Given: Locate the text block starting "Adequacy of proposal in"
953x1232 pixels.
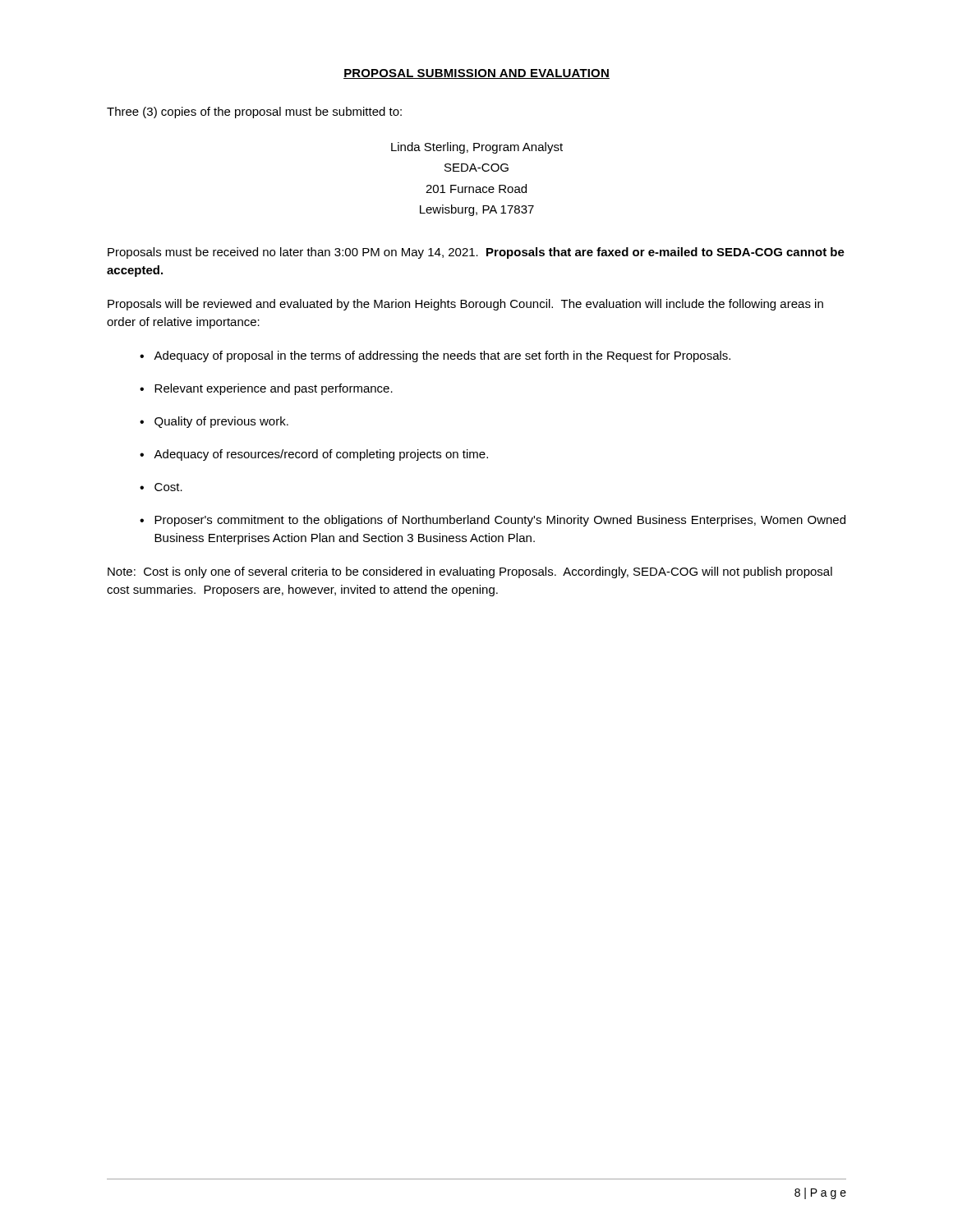Looking at the screenshot, I should coord(443,355).
